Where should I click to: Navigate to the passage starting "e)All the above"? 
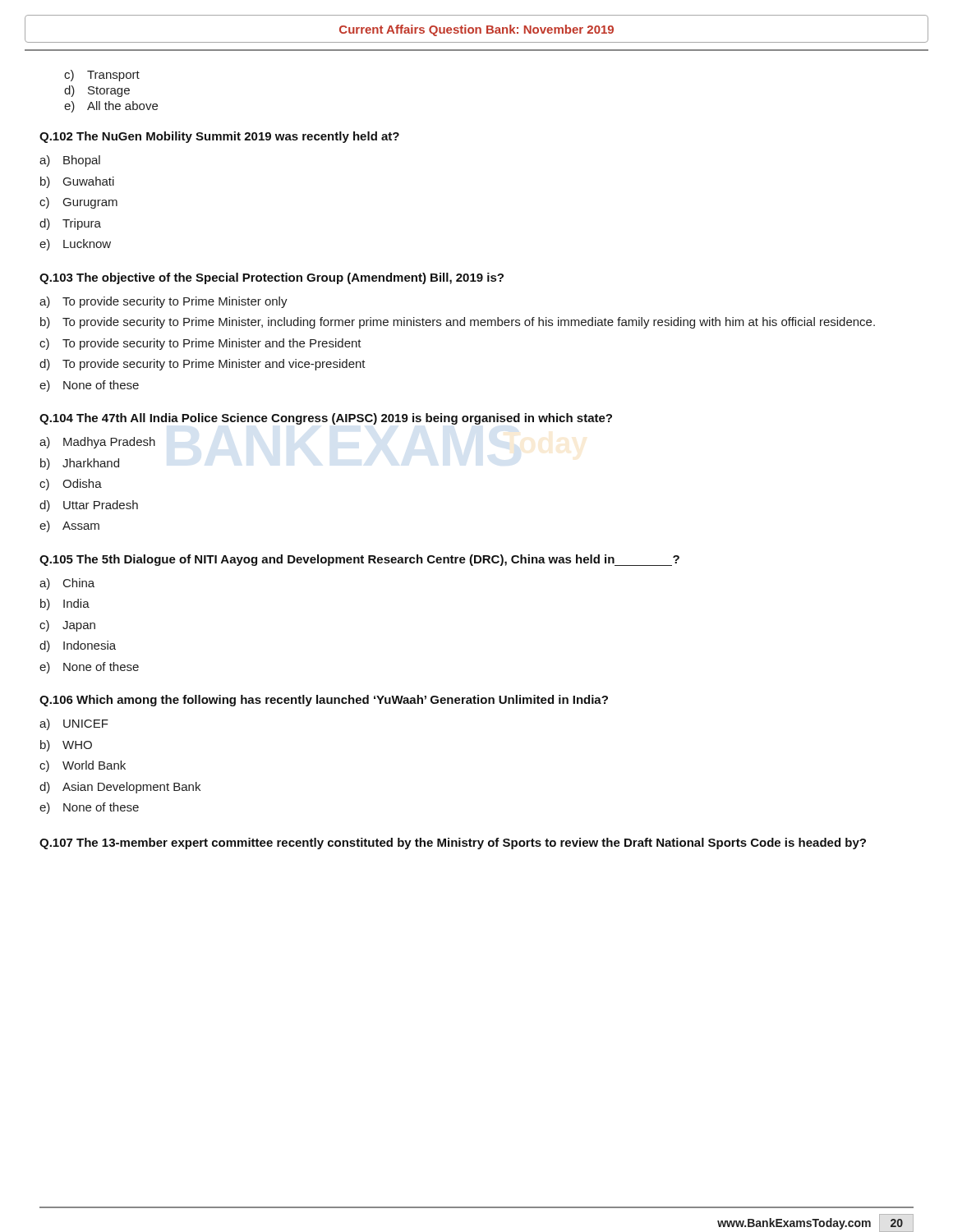(x=111, y=106)
